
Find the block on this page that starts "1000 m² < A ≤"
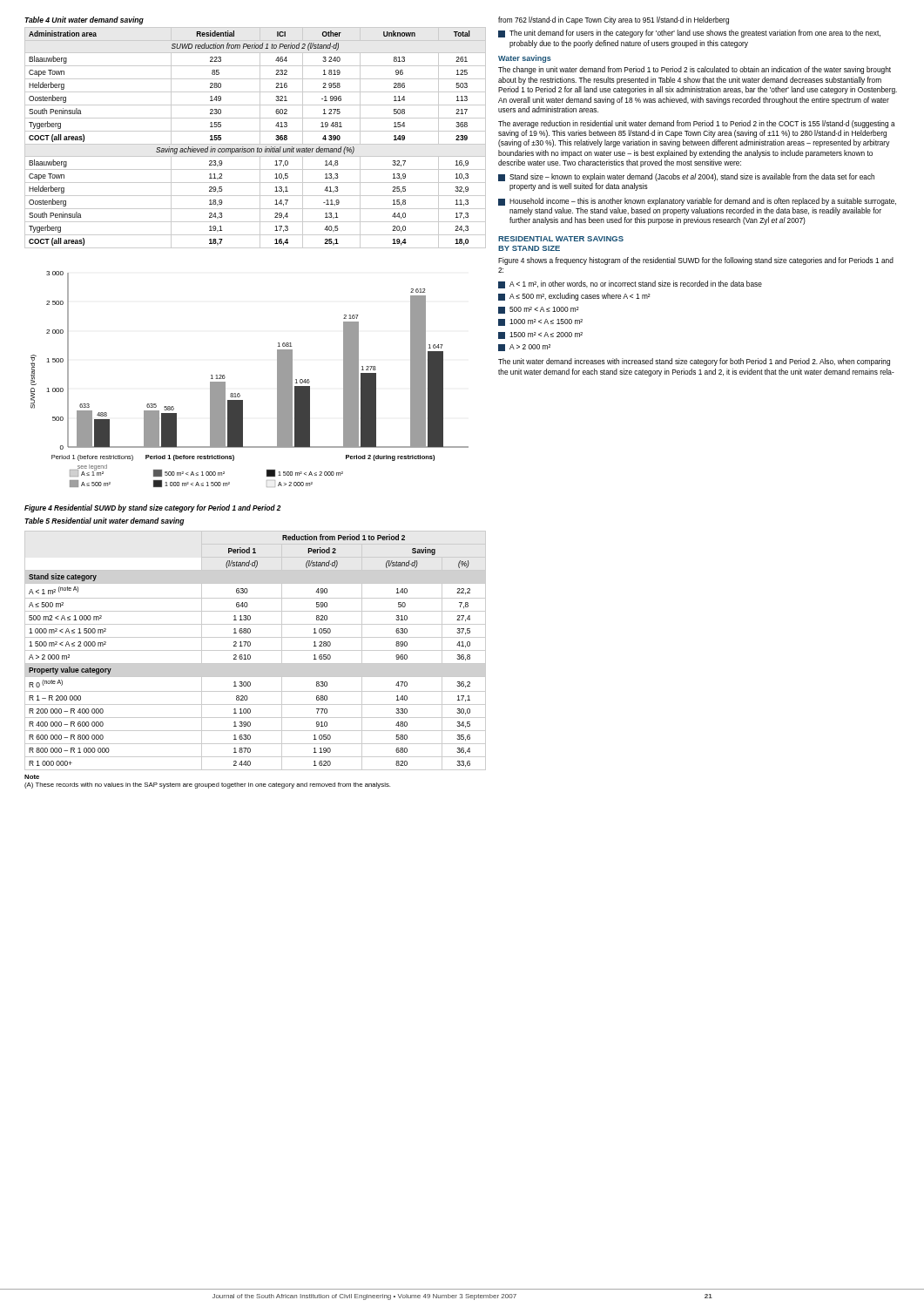point(540,322)
